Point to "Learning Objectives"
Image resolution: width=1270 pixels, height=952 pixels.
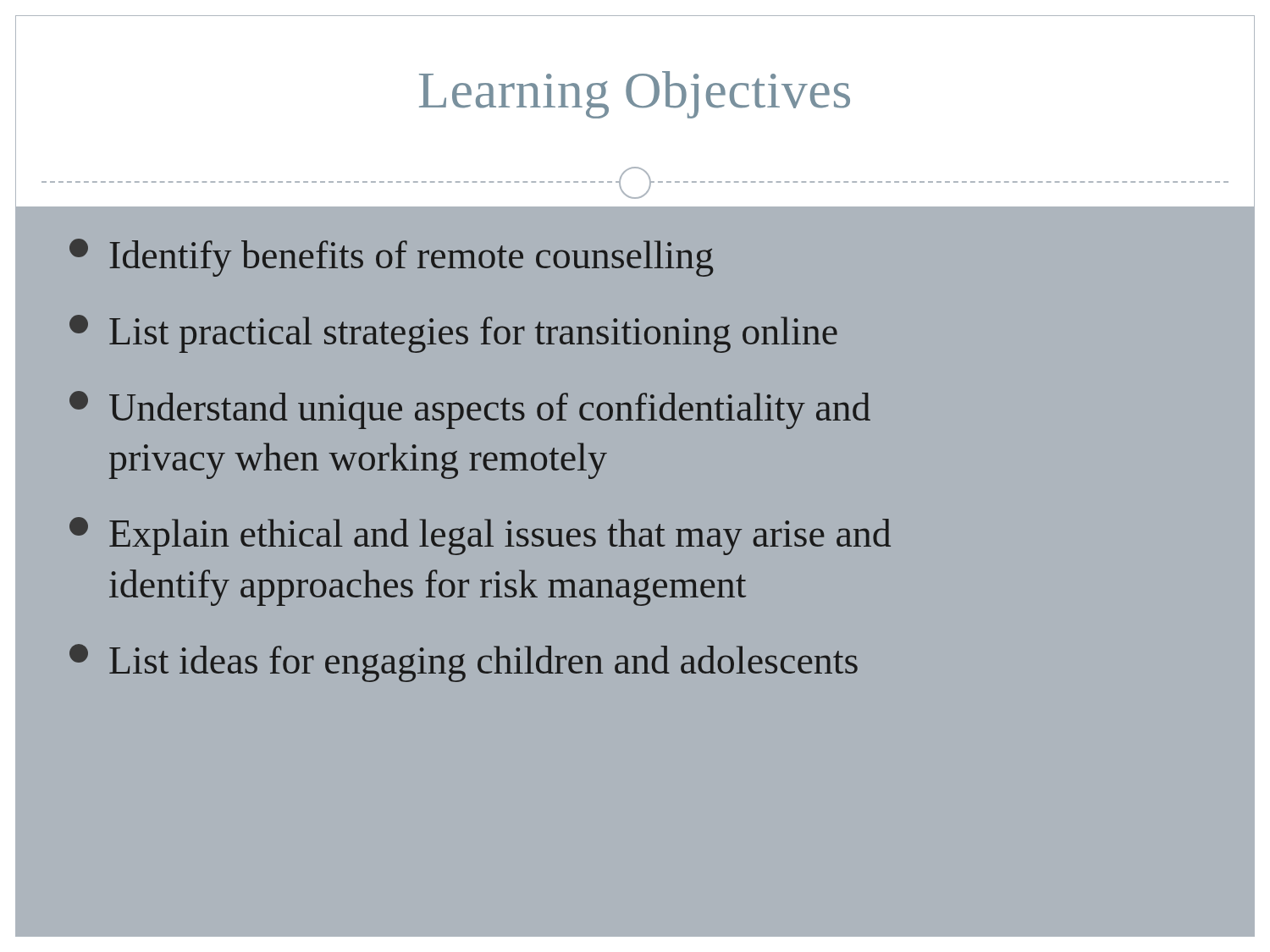pos(635,90)
